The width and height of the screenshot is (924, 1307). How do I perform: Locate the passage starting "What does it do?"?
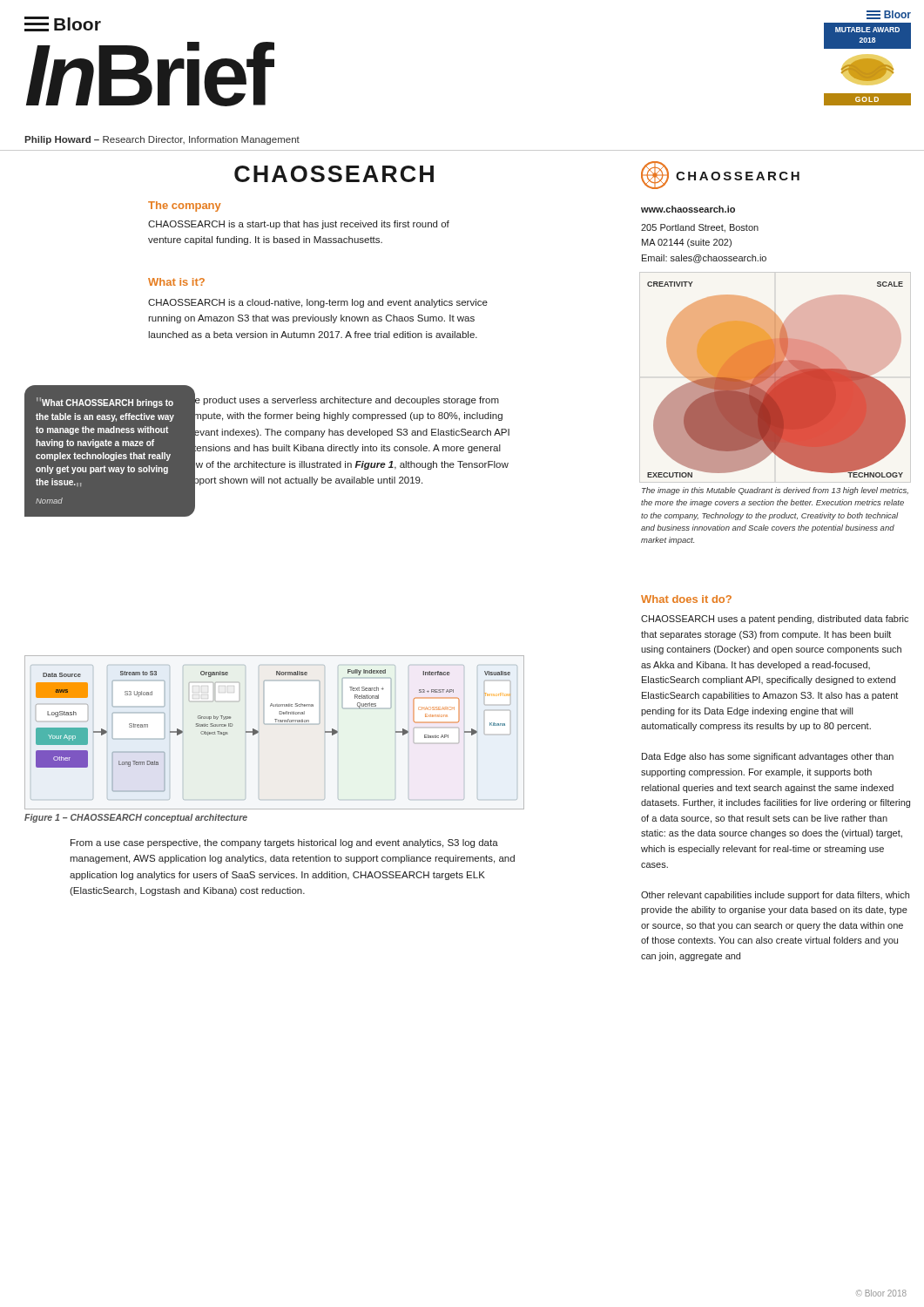point(687,599)
